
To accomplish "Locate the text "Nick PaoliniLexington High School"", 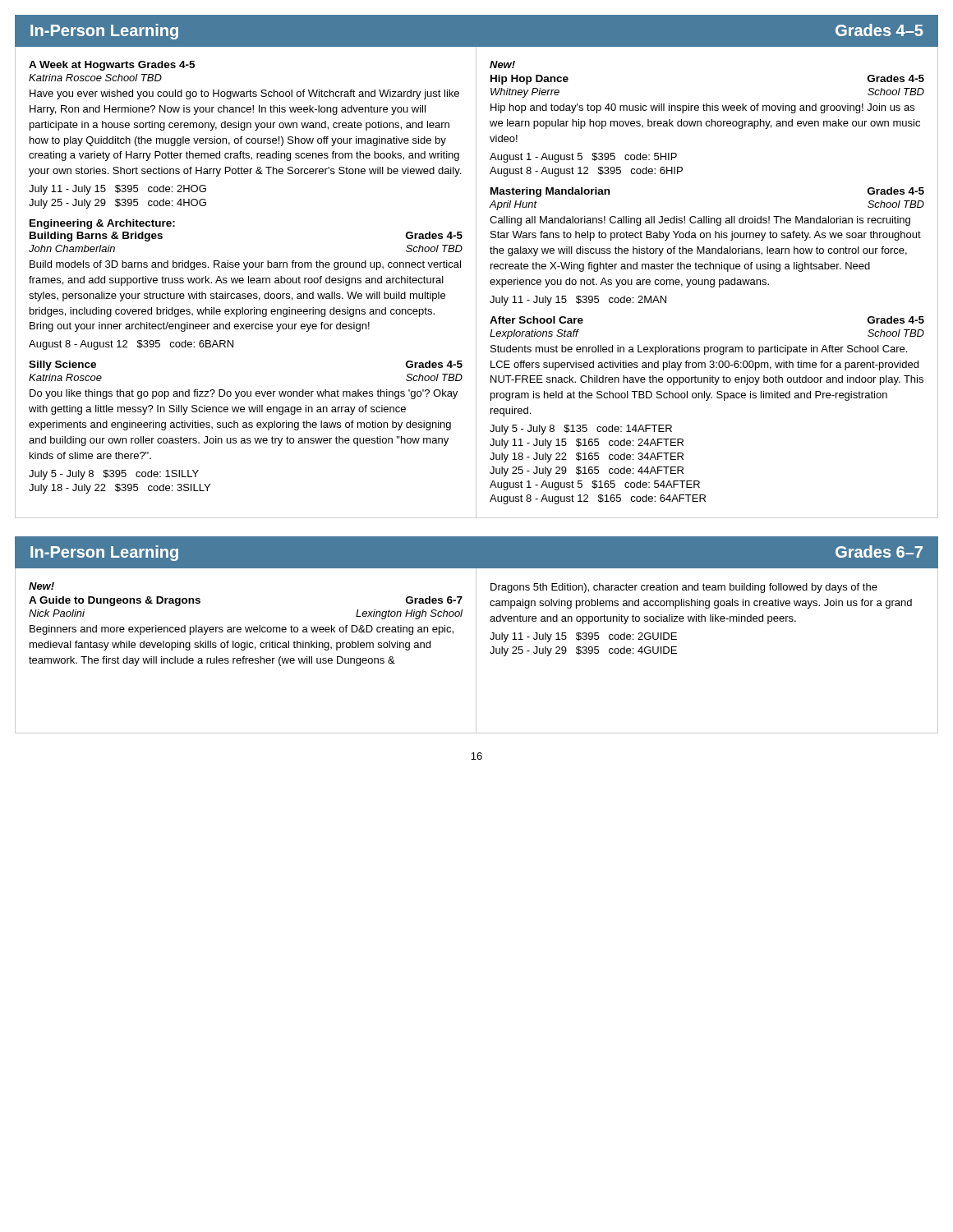I will [x=58, y=614].
